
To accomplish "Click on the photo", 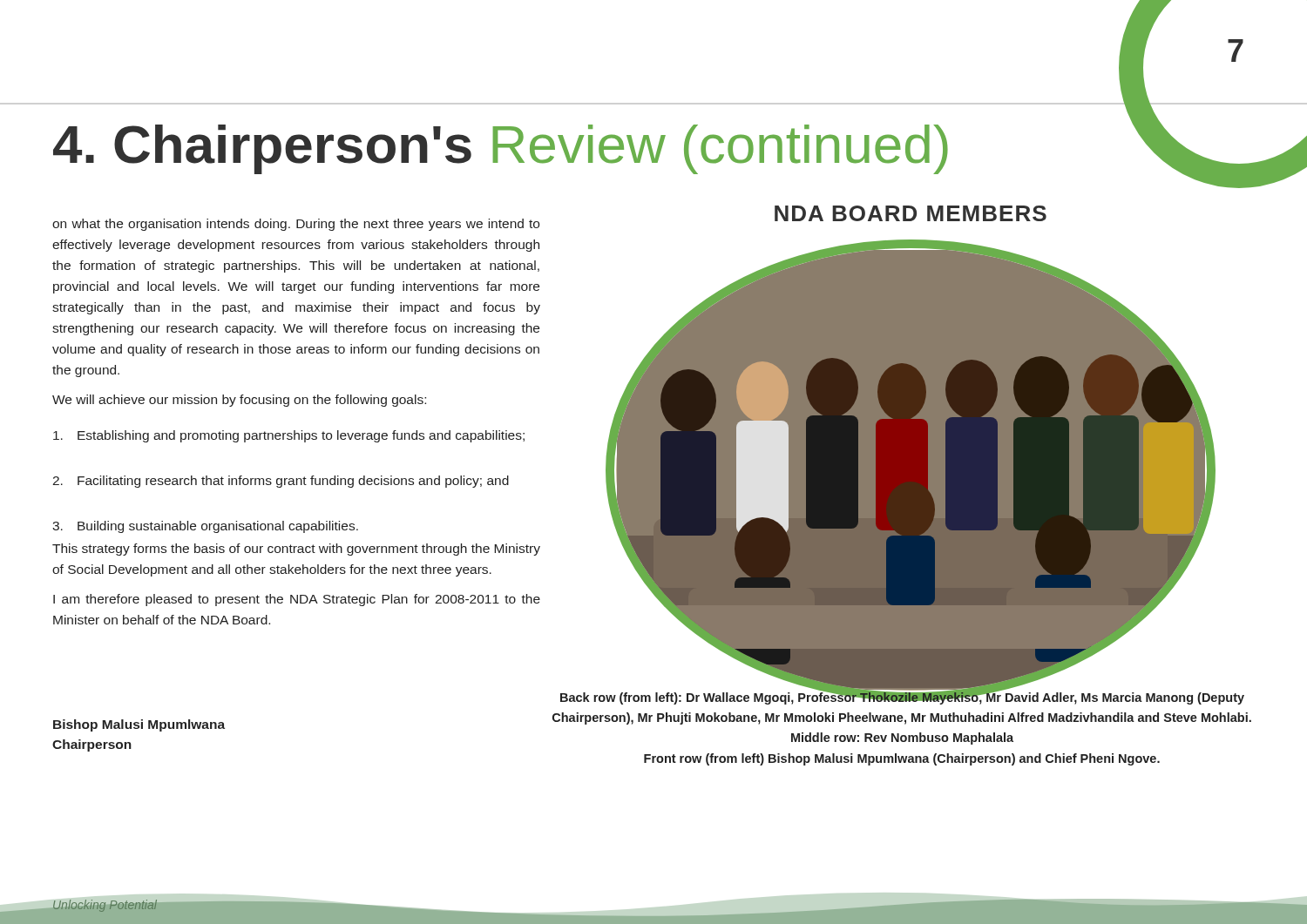I will coord(911,451).
